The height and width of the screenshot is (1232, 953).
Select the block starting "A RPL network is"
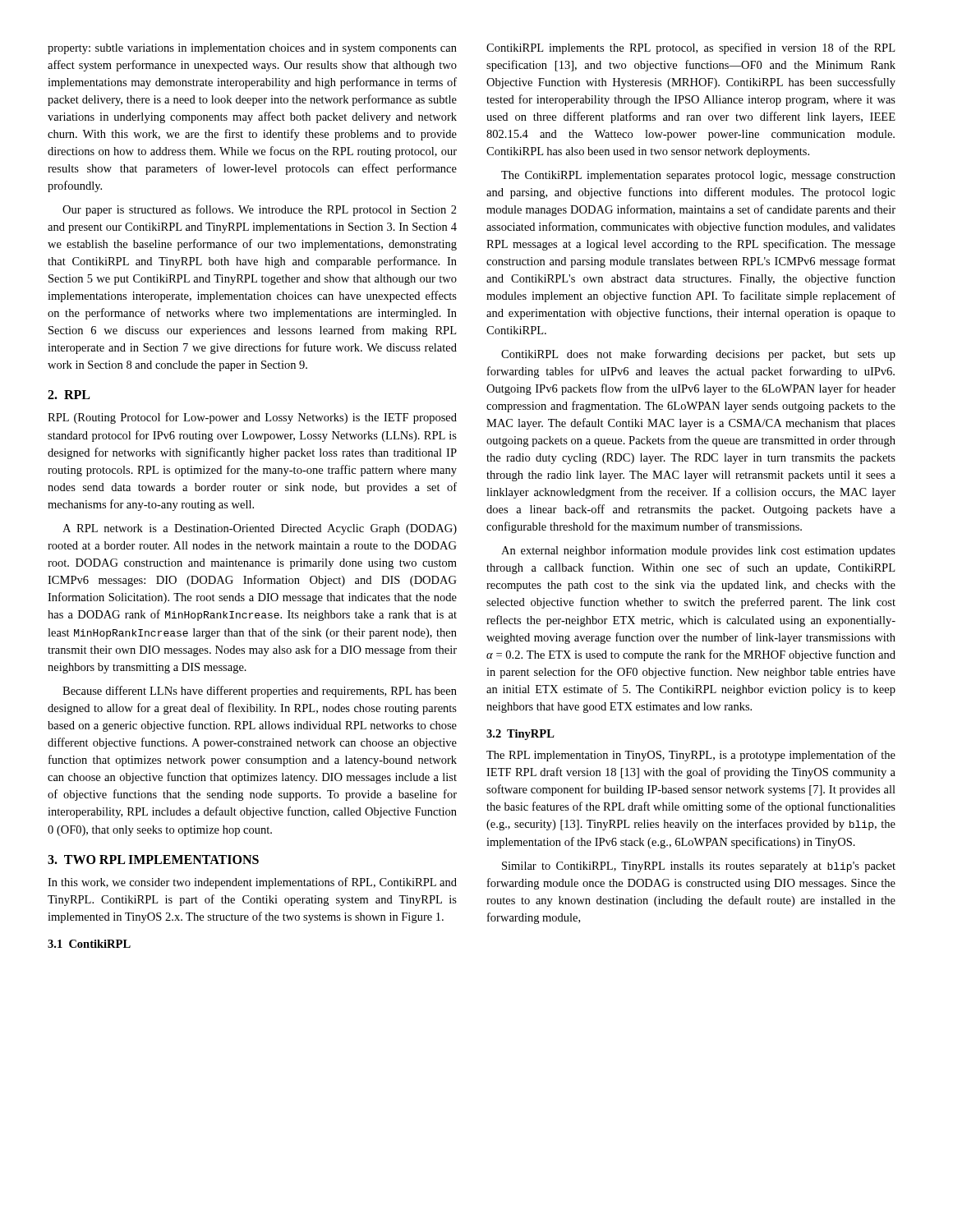[x=252, y=598]
